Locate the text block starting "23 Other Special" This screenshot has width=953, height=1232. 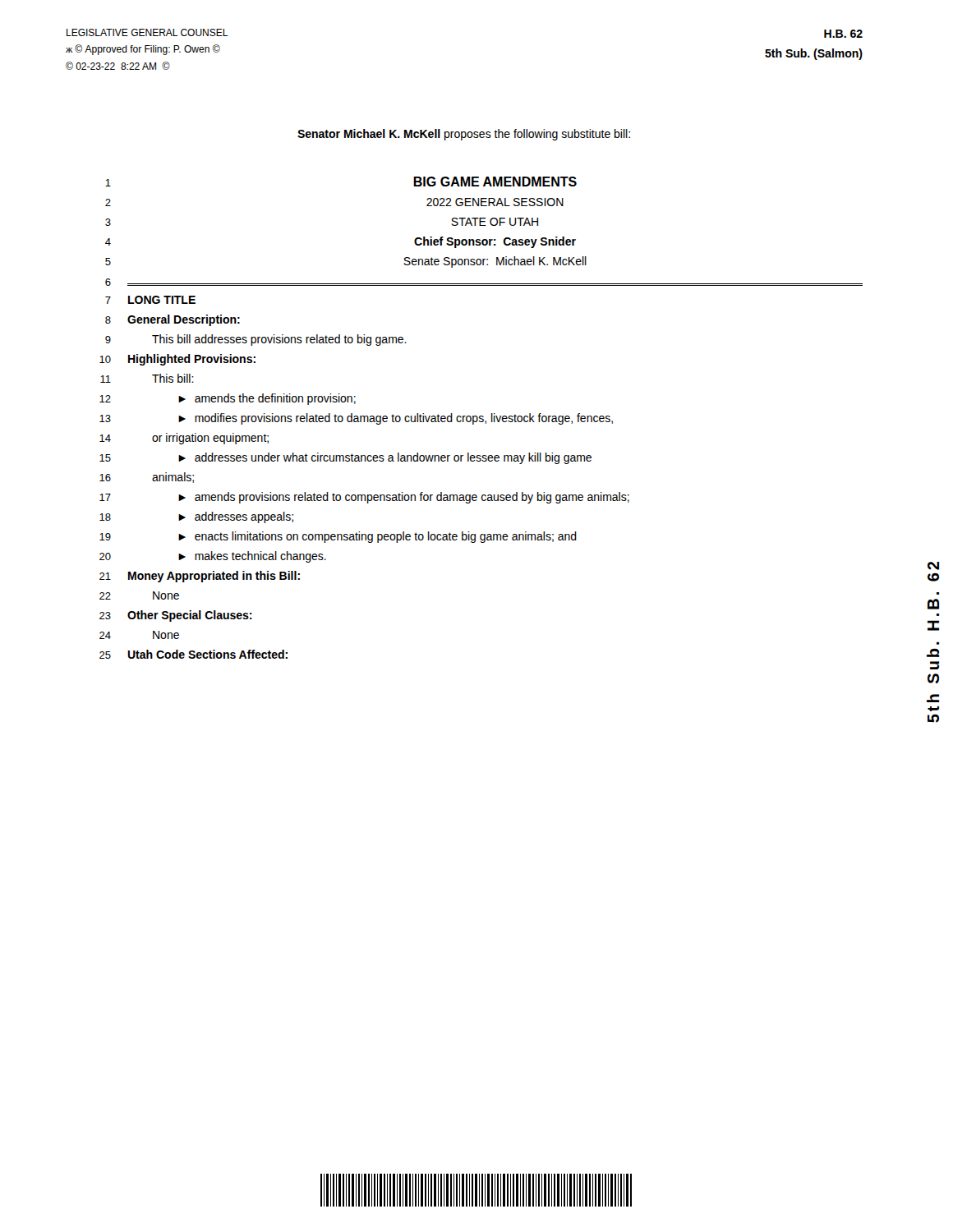(176, 616)
